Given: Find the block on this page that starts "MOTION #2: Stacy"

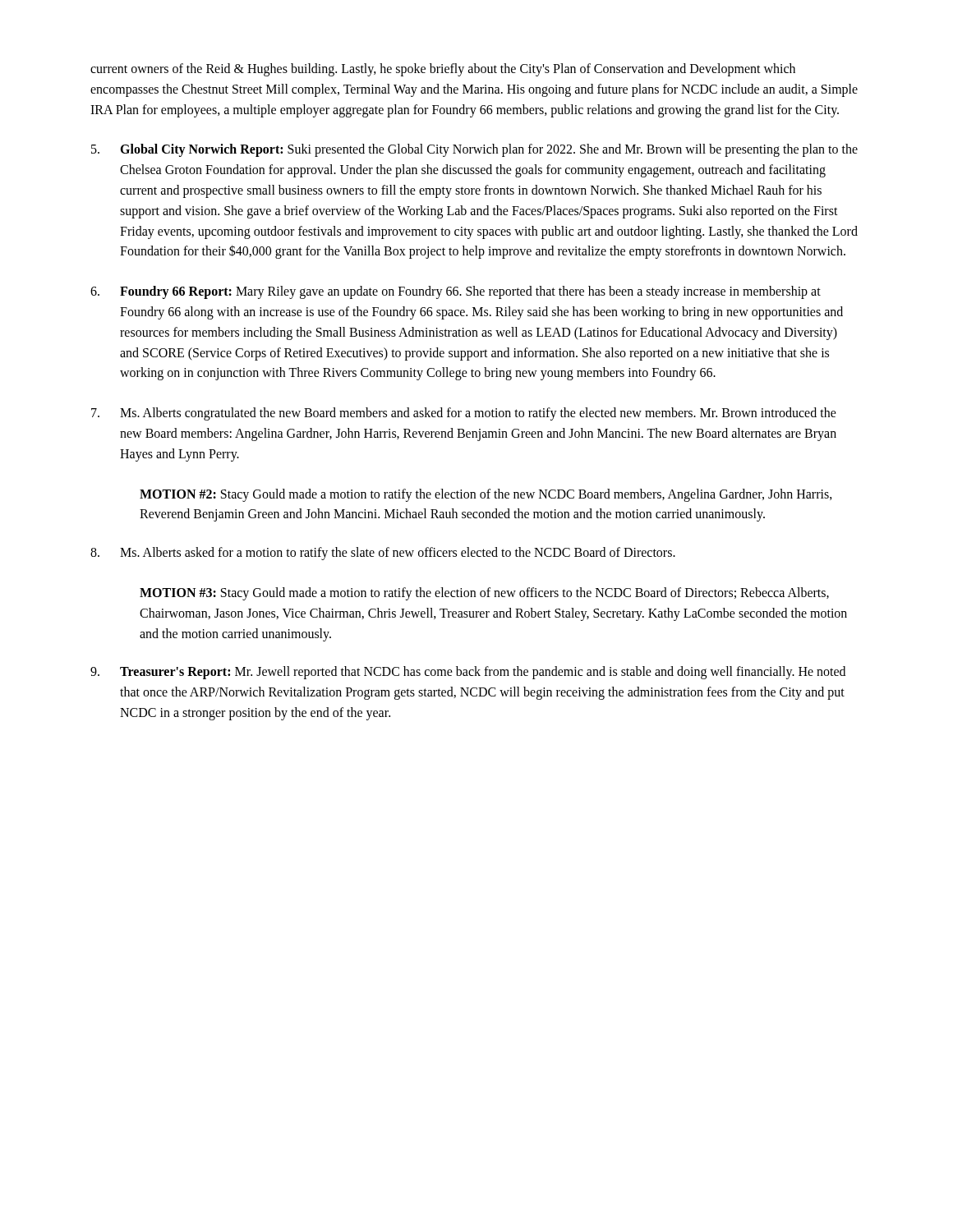Looking at the screenshot, I should click(x=486, y=504).
